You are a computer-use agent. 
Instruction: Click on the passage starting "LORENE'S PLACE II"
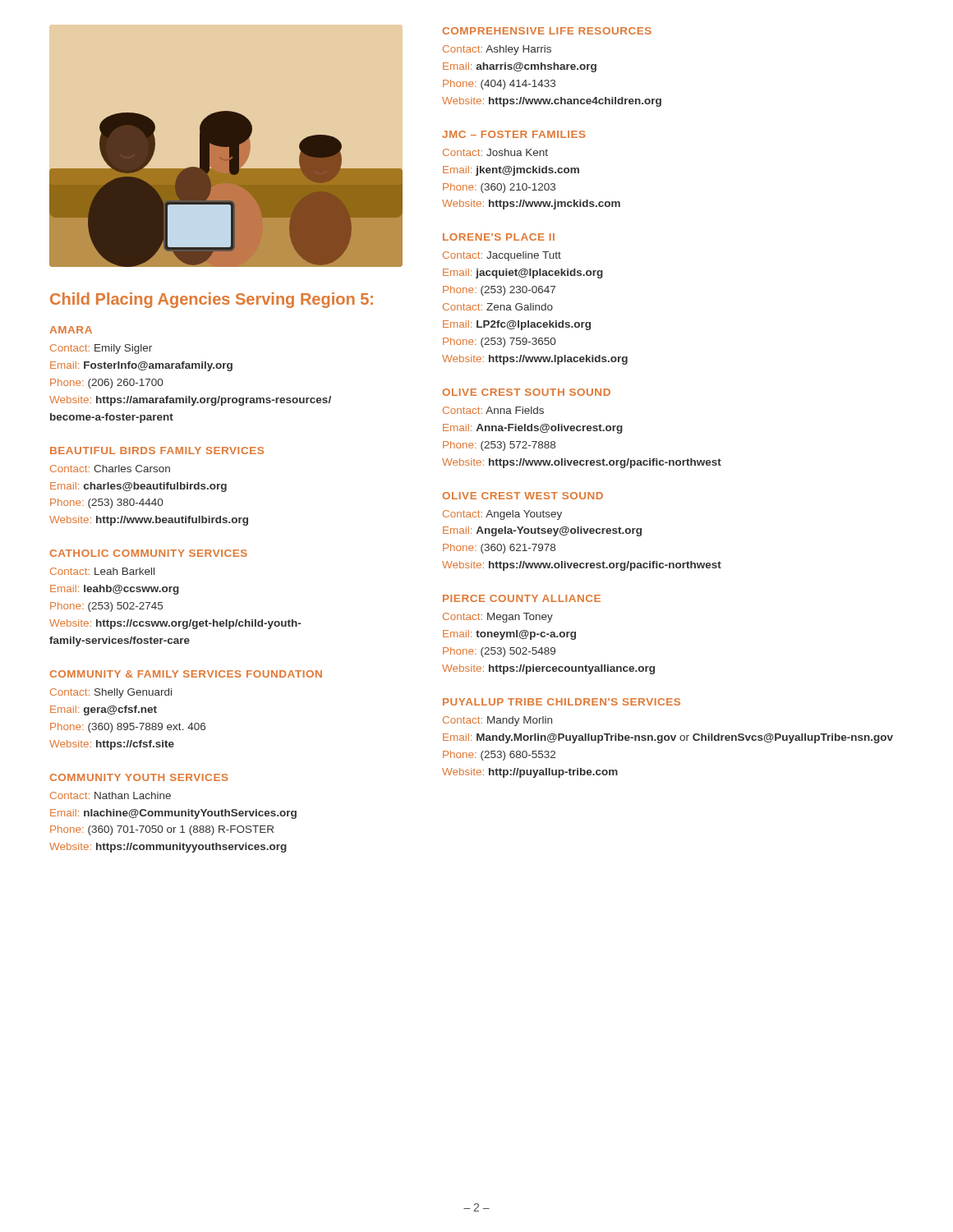(499, 237)
